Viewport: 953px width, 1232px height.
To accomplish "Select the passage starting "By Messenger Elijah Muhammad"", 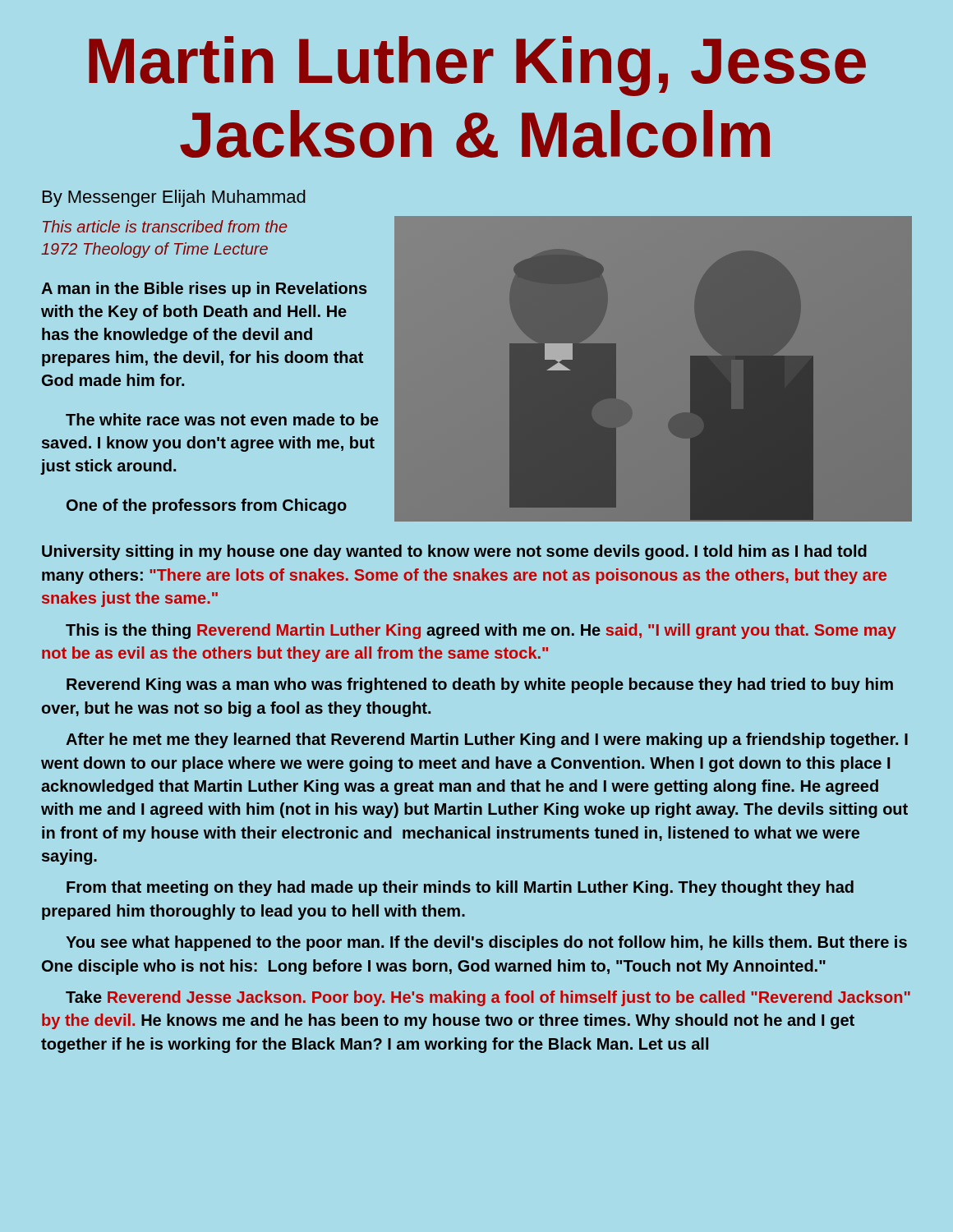I will coord(174,197).
